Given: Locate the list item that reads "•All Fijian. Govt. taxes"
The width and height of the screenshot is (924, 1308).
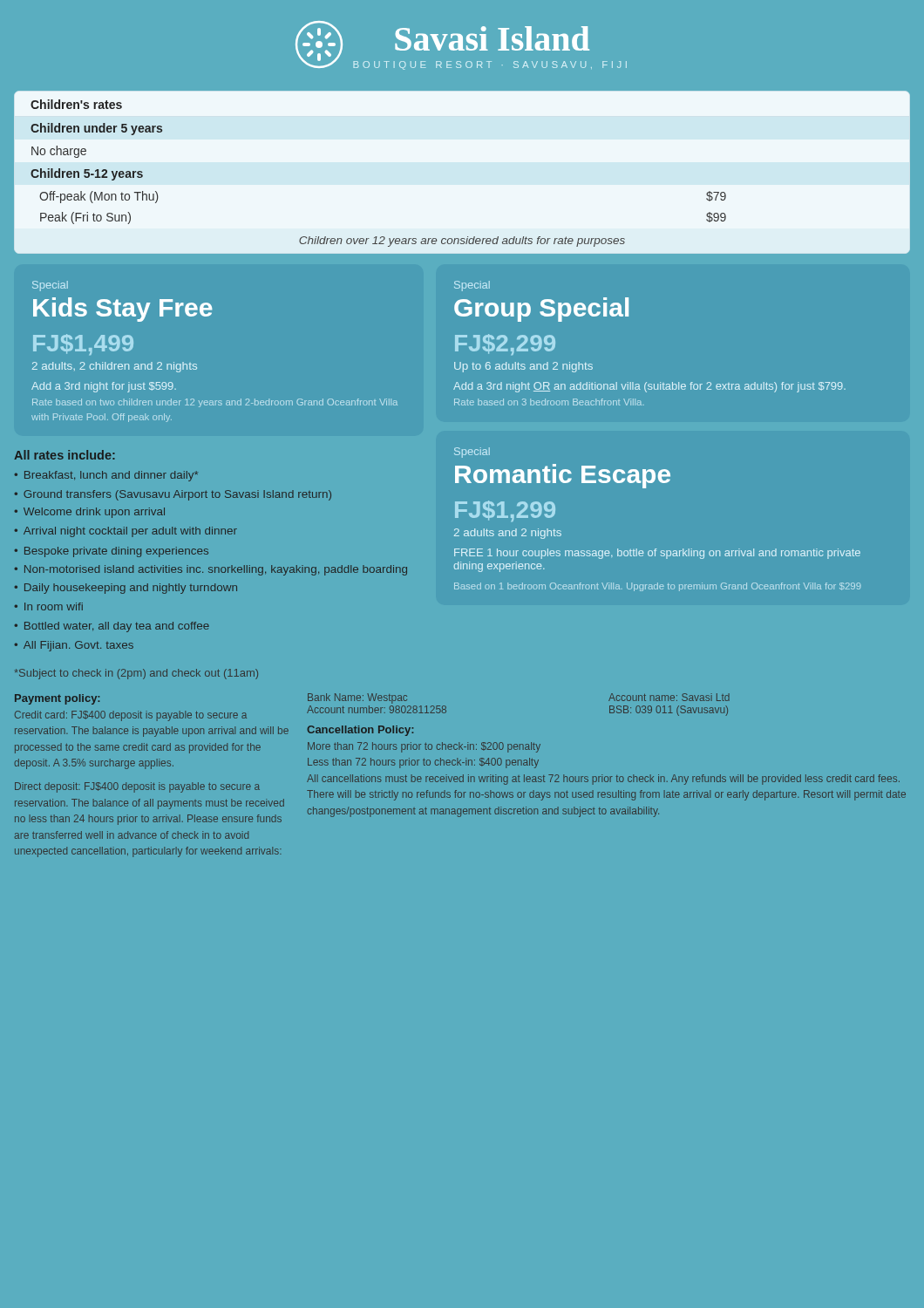Looking at the screenshot, I should [74, 646].
